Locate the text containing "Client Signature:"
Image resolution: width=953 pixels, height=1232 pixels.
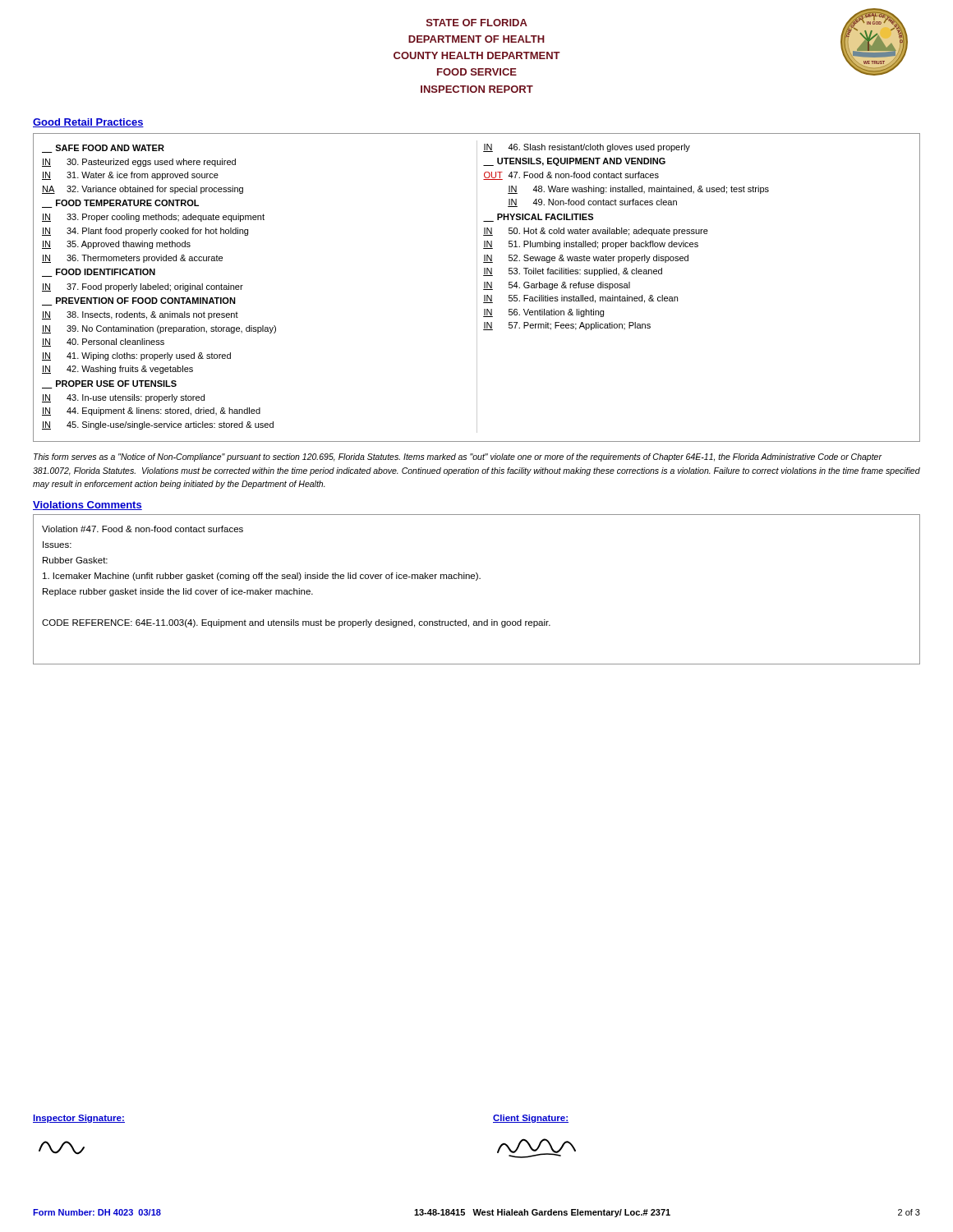point(531,1119)
